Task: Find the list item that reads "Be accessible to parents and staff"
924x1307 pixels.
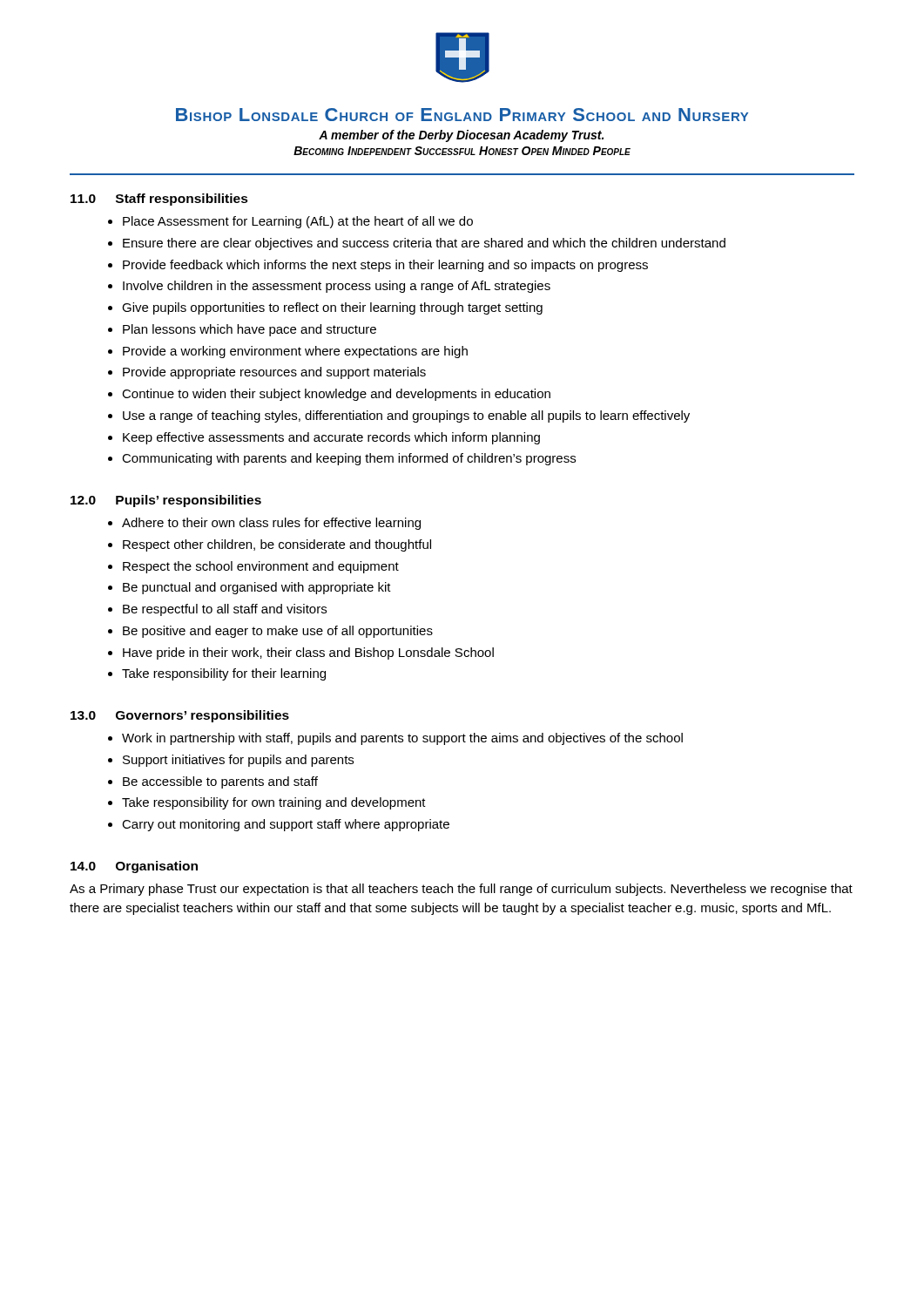Action: (220, 781)
